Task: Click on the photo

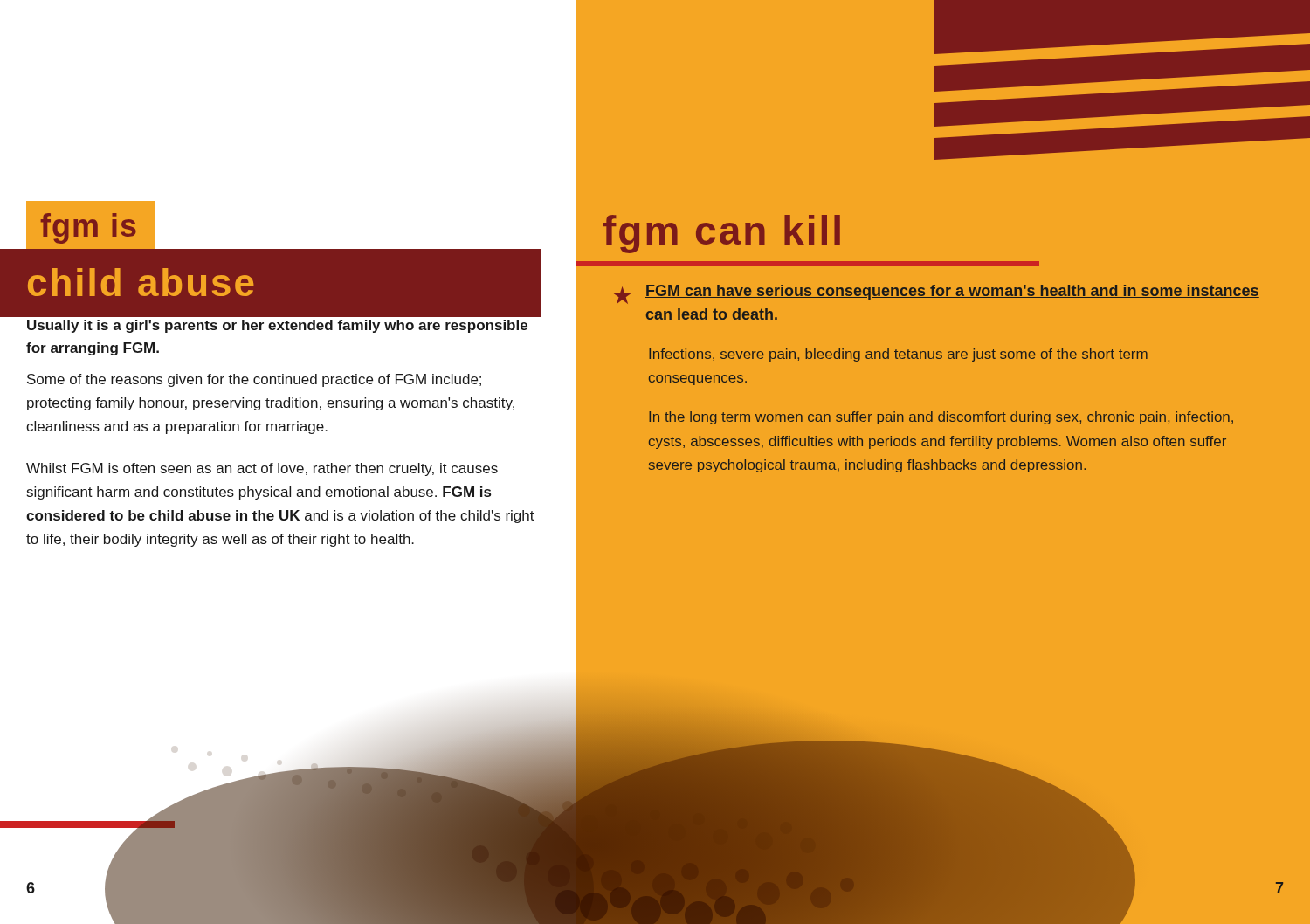Action: click(x=655, y=758)
